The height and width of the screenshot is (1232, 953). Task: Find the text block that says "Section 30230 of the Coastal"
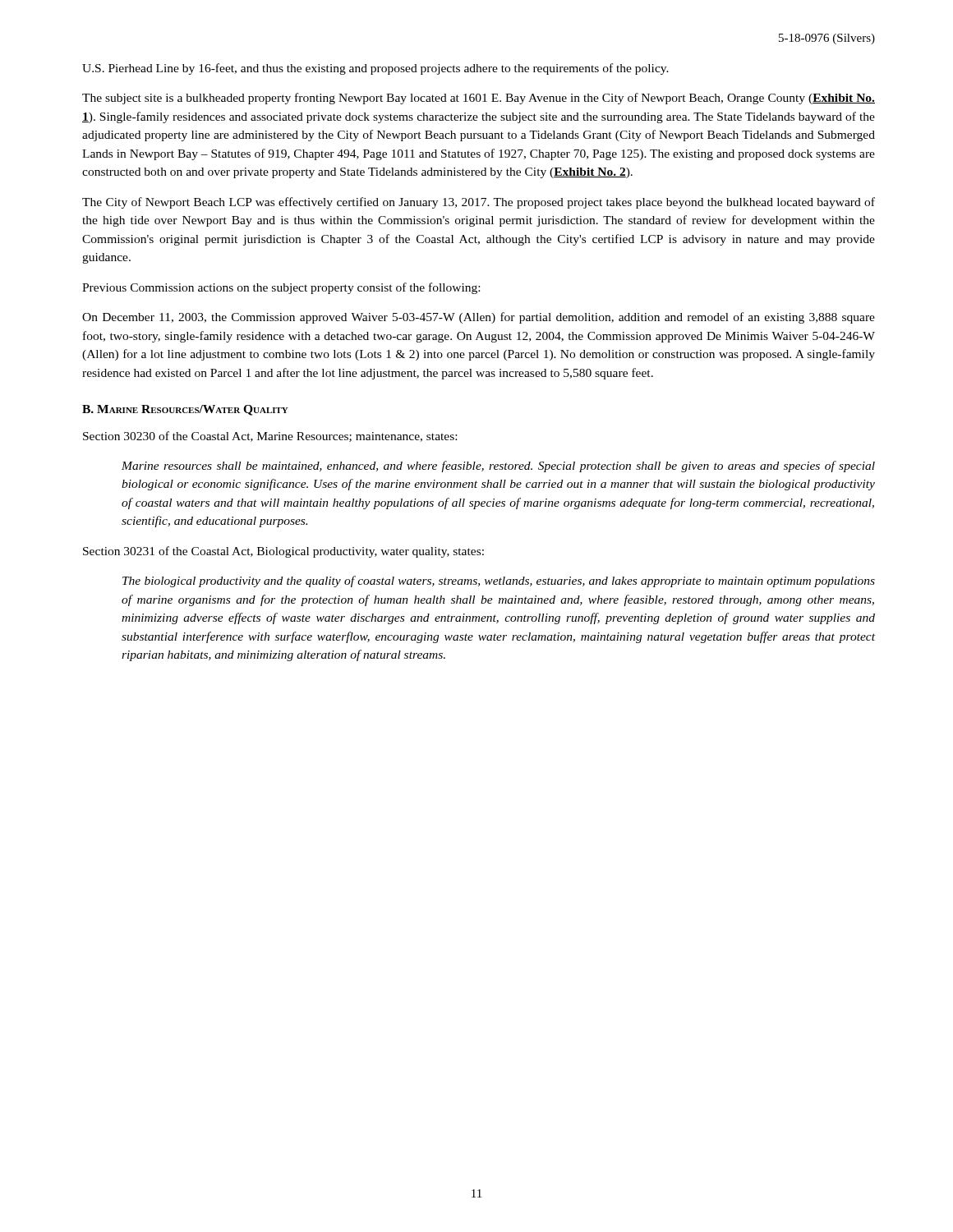point(270,437)
